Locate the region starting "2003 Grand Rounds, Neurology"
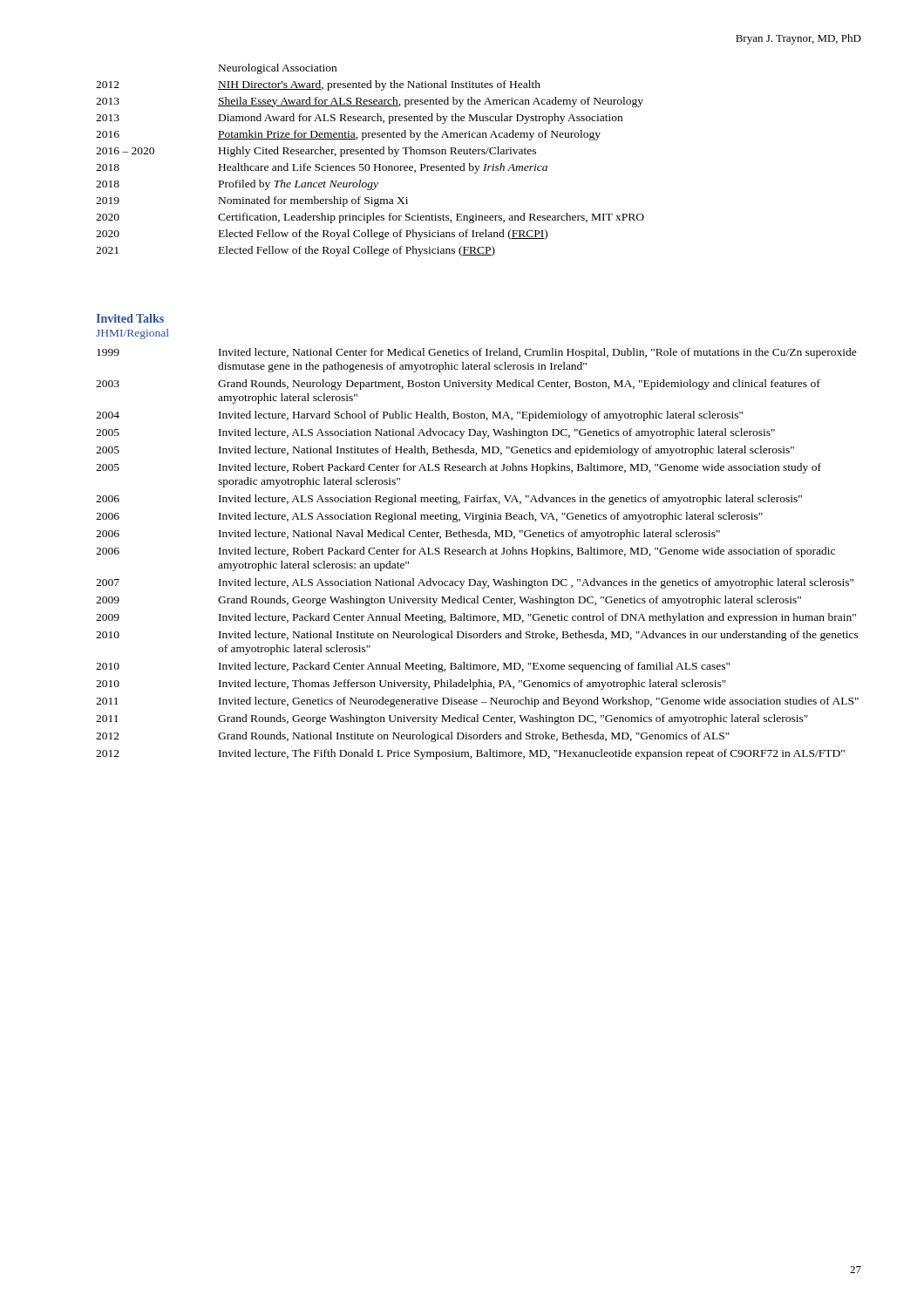The width and height of the screenshot is (924, 1308). (479, 391)
